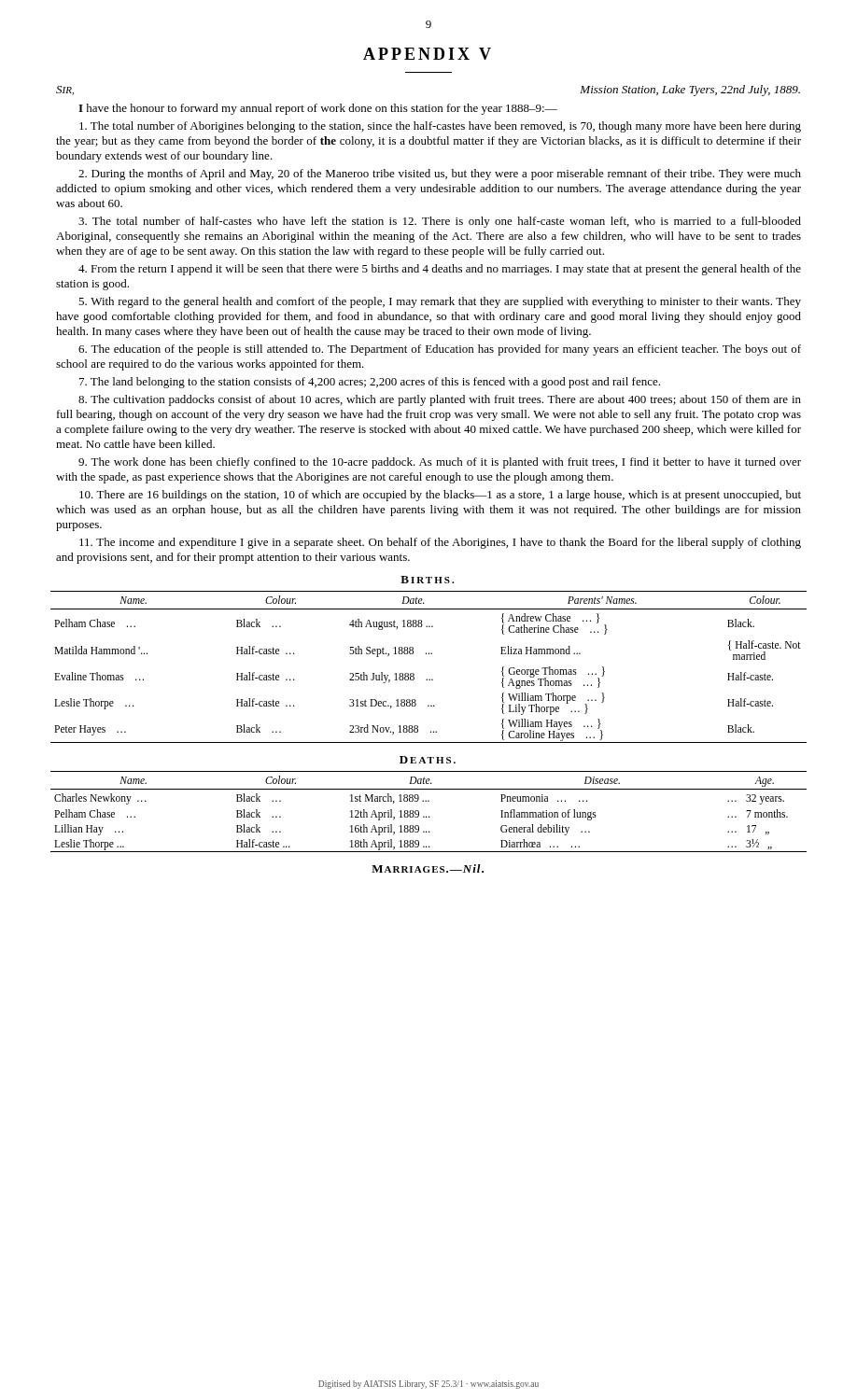This screenshot has width=857, height=1400.
Task: Find the text block containing "The cultivation paddocks"
Action: [x=428, y=421]
